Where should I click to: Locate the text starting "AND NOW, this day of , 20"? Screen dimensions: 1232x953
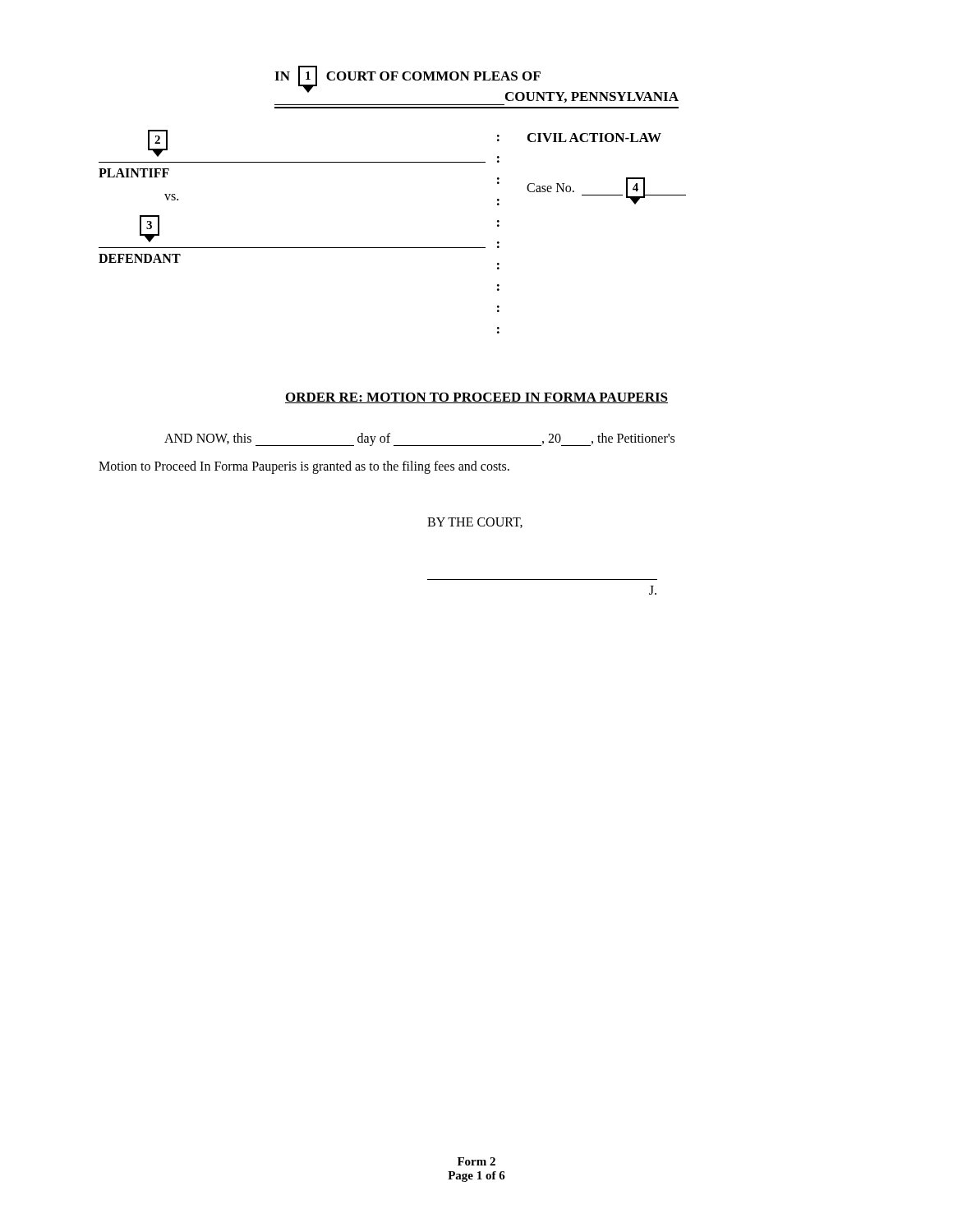click(x=420, y=438)
